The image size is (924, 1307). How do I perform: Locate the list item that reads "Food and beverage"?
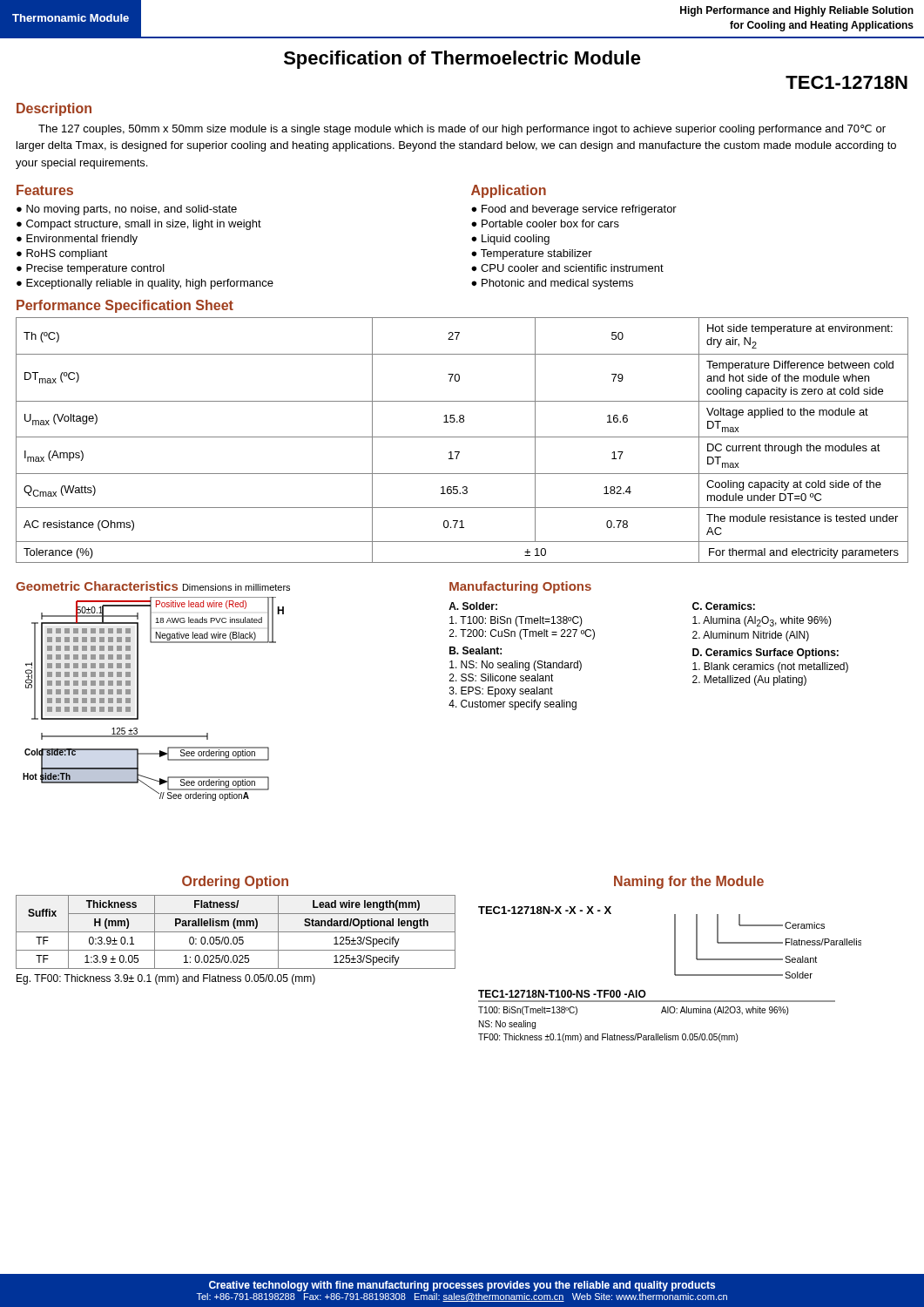pyautogui.click(x=579, y=209)
